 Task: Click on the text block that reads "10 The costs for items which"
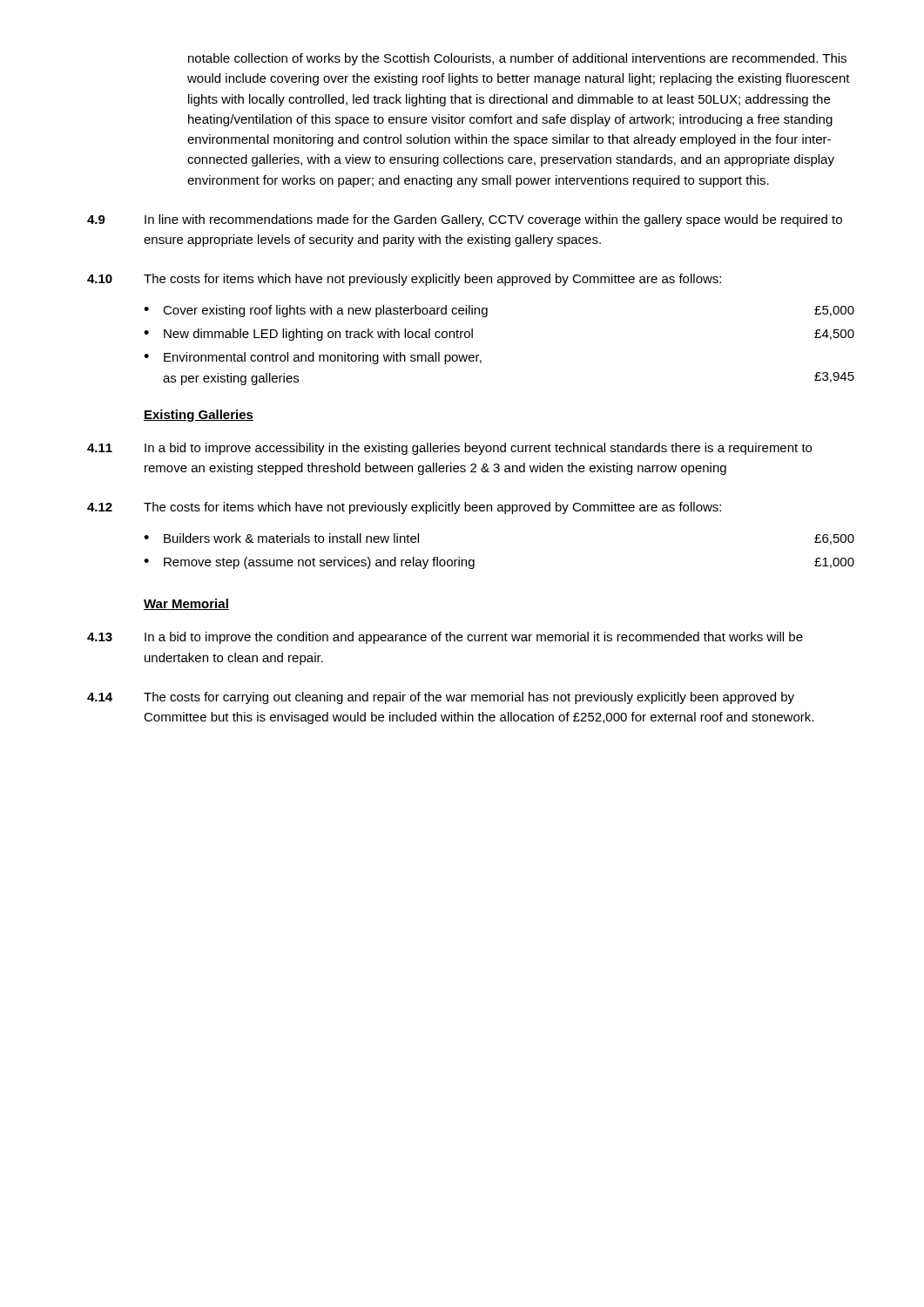click(471, 279)
